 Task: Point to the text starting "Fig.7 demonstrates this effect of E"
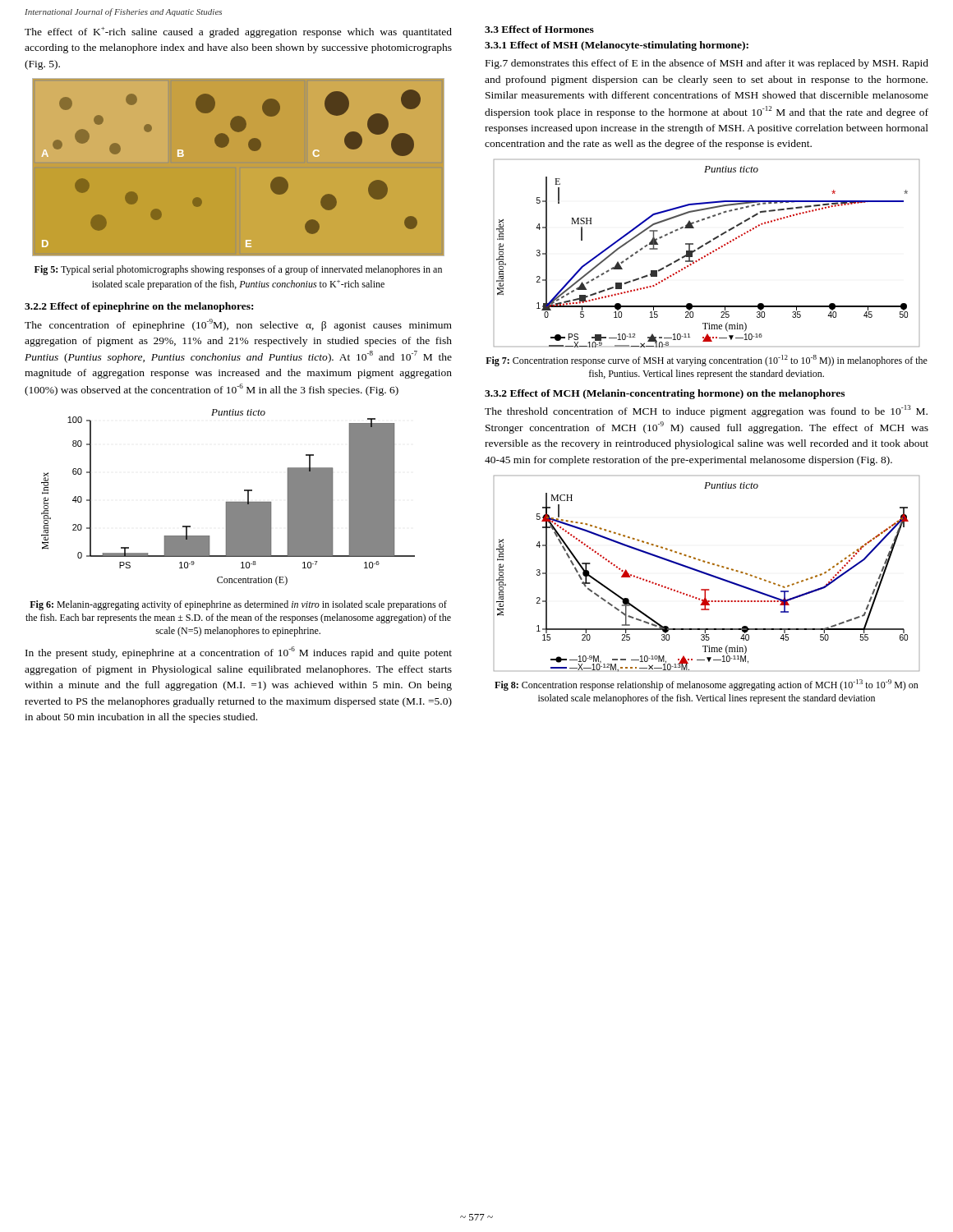point(707,103)
